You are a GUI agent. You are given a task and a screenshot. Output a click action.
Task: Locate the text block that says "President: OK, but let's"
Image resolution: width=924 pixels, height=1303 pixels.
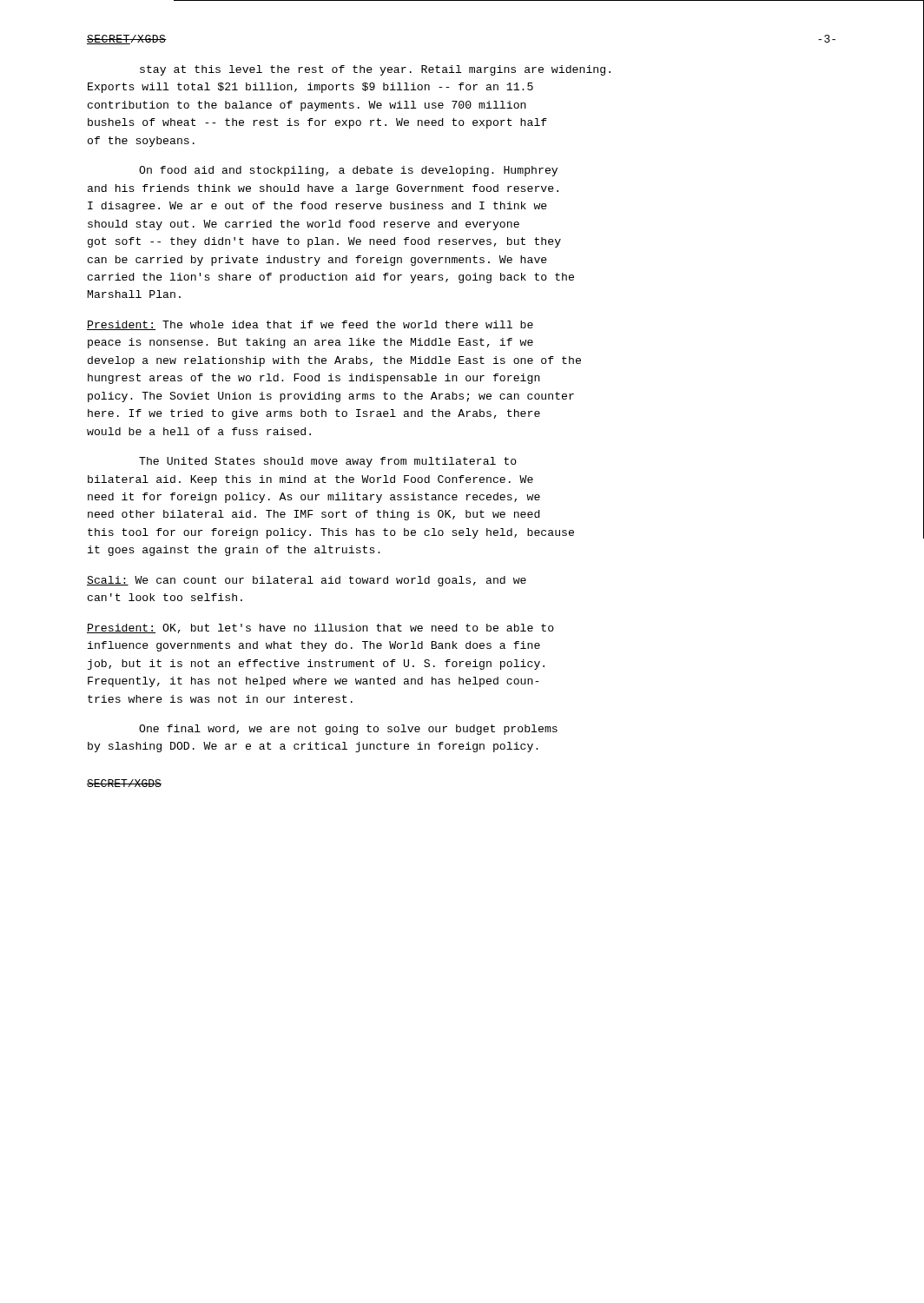[321, 664]
